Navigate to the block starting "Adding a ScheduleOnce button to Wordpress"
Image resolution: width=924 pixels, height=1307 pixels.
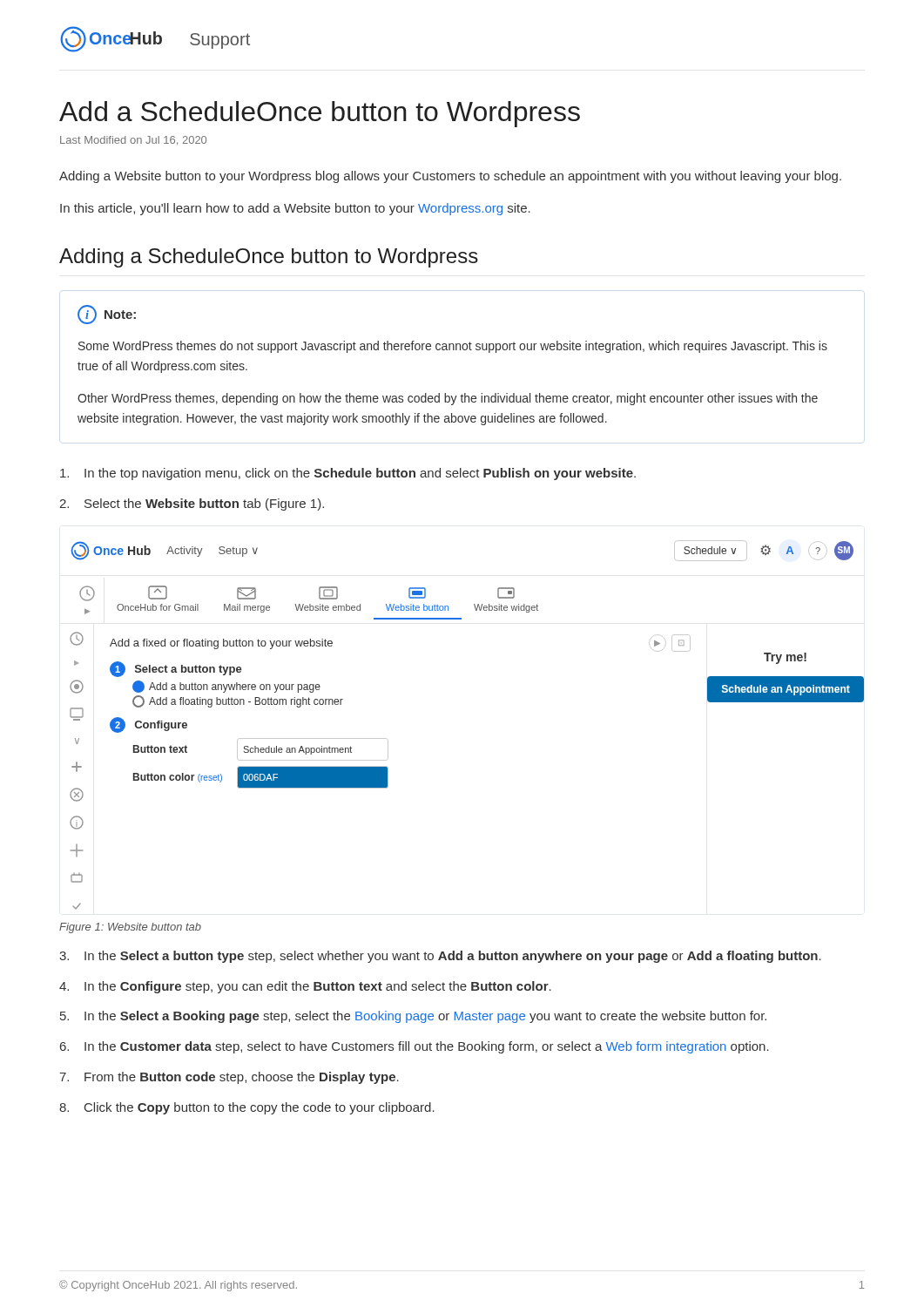[269, 256]
